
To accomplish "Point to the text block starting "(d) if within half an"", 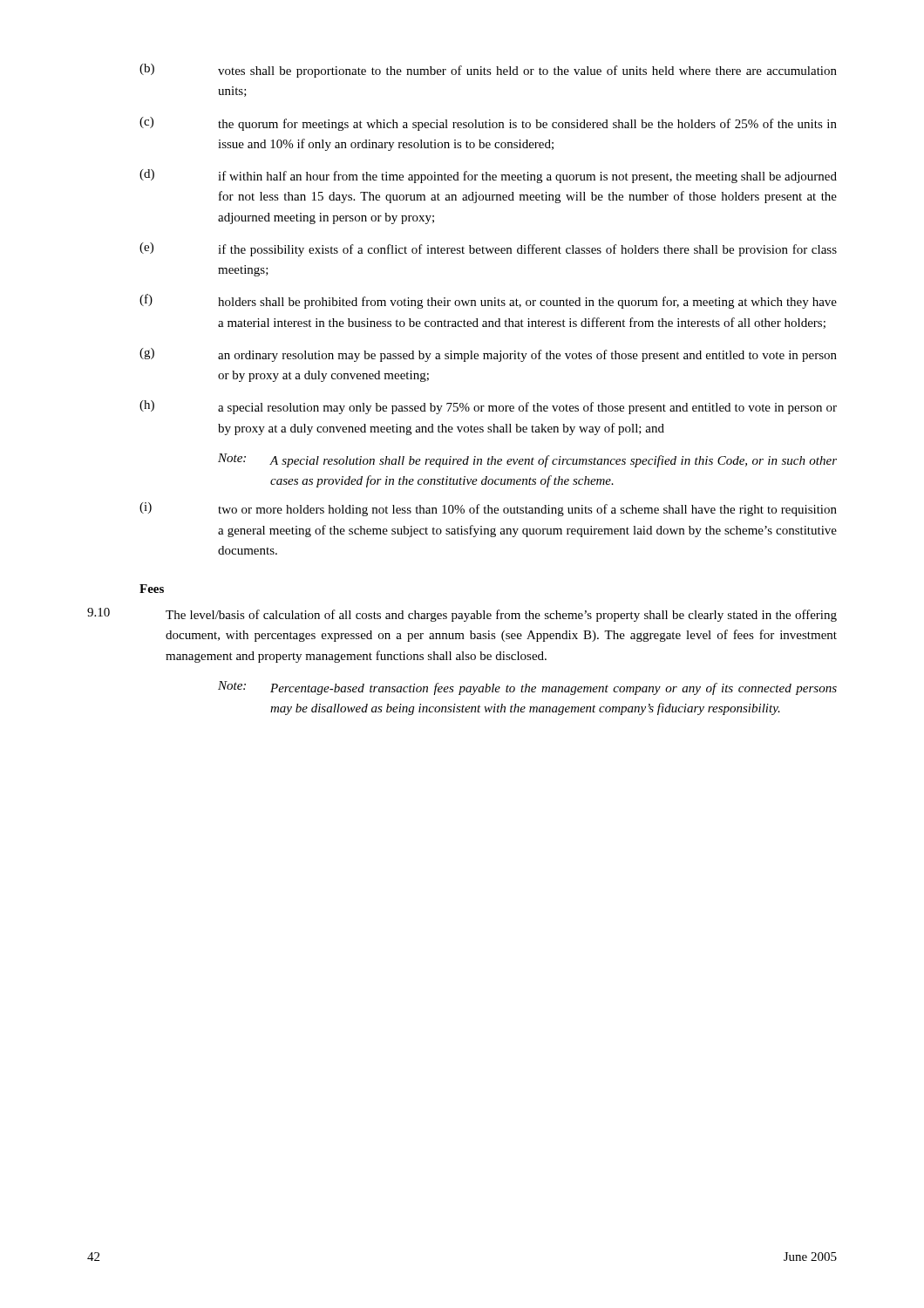I will tap(462, 197).
